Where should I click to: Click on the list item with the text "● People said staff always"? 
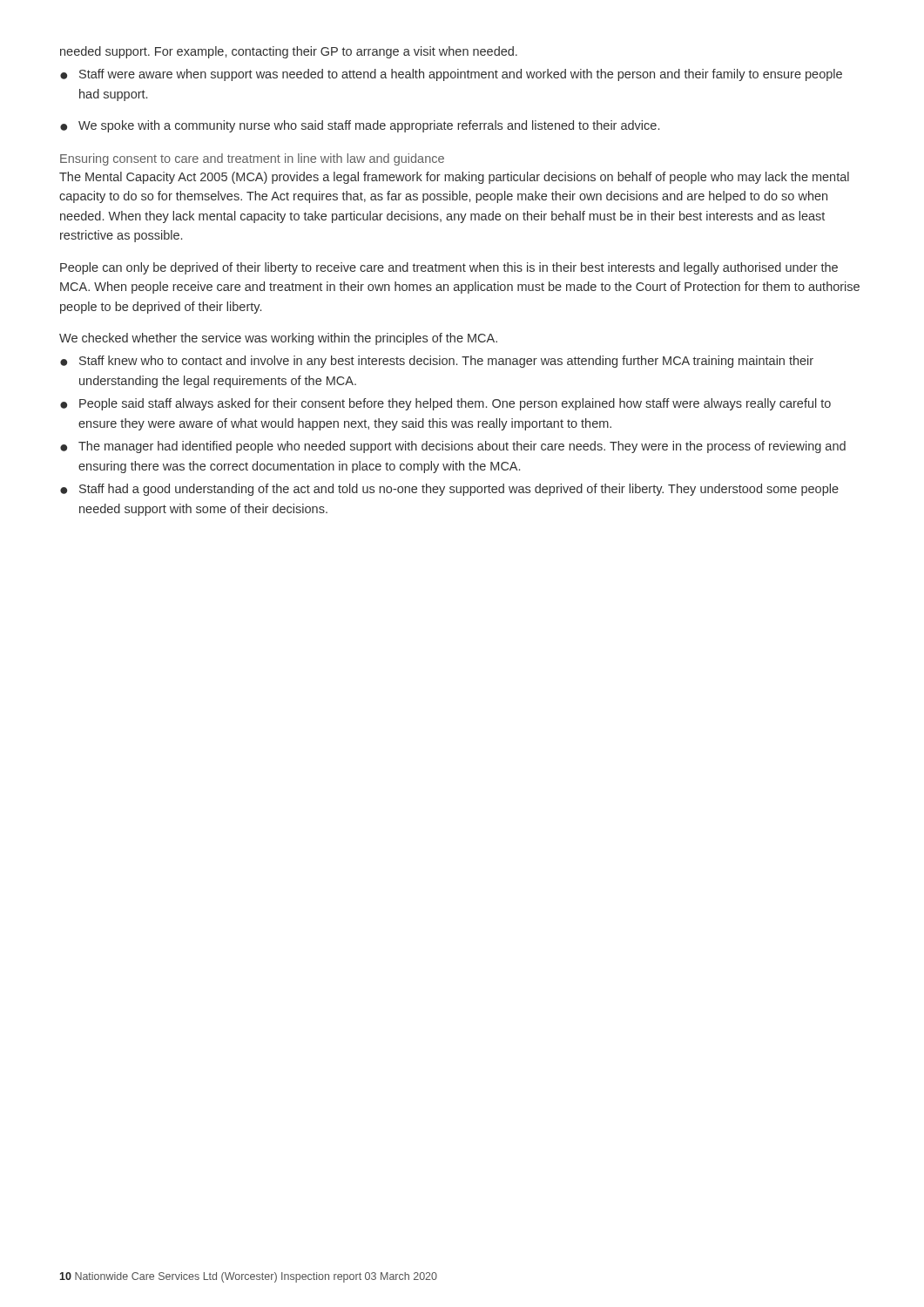pos(462,414)
